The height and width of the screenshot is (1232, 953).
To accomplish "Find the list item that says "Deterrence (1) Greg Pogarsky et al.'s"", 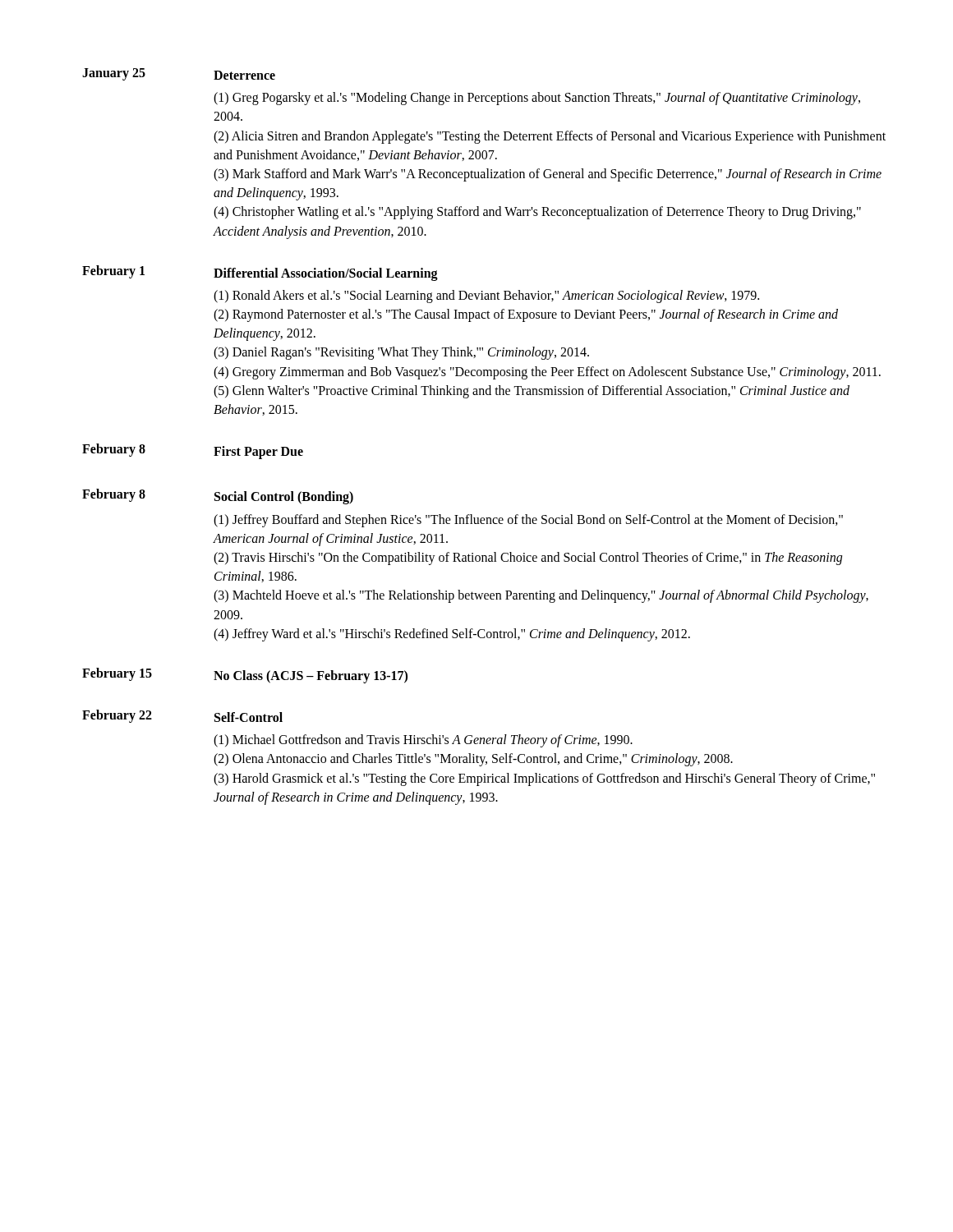I will click(x=244, y=75).
